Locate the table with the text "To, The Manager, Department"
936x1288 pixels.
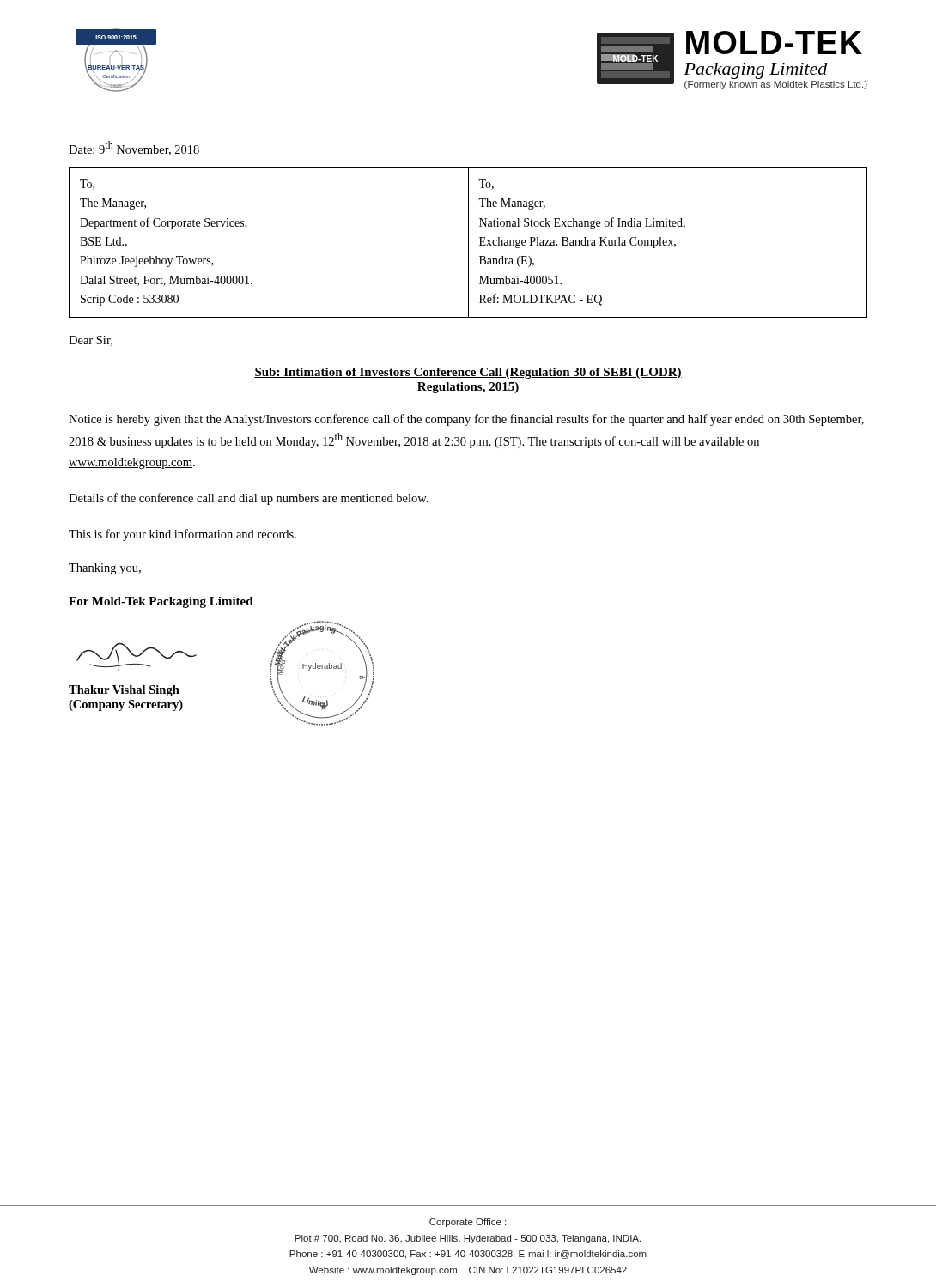[x=468, y=242]
